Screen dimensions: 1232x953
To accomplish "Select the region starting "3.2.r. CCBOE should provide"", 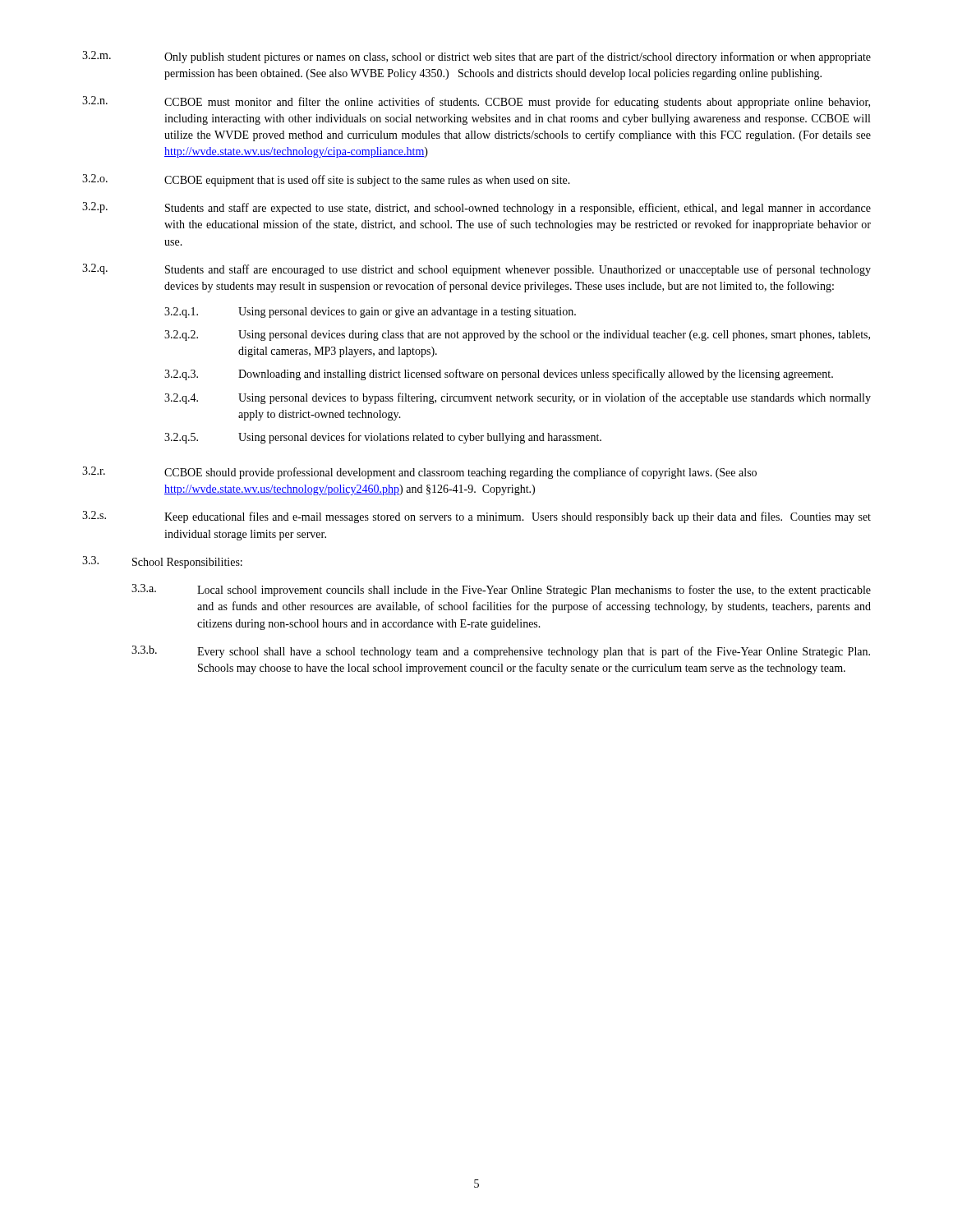I will (x=476, y=481).
